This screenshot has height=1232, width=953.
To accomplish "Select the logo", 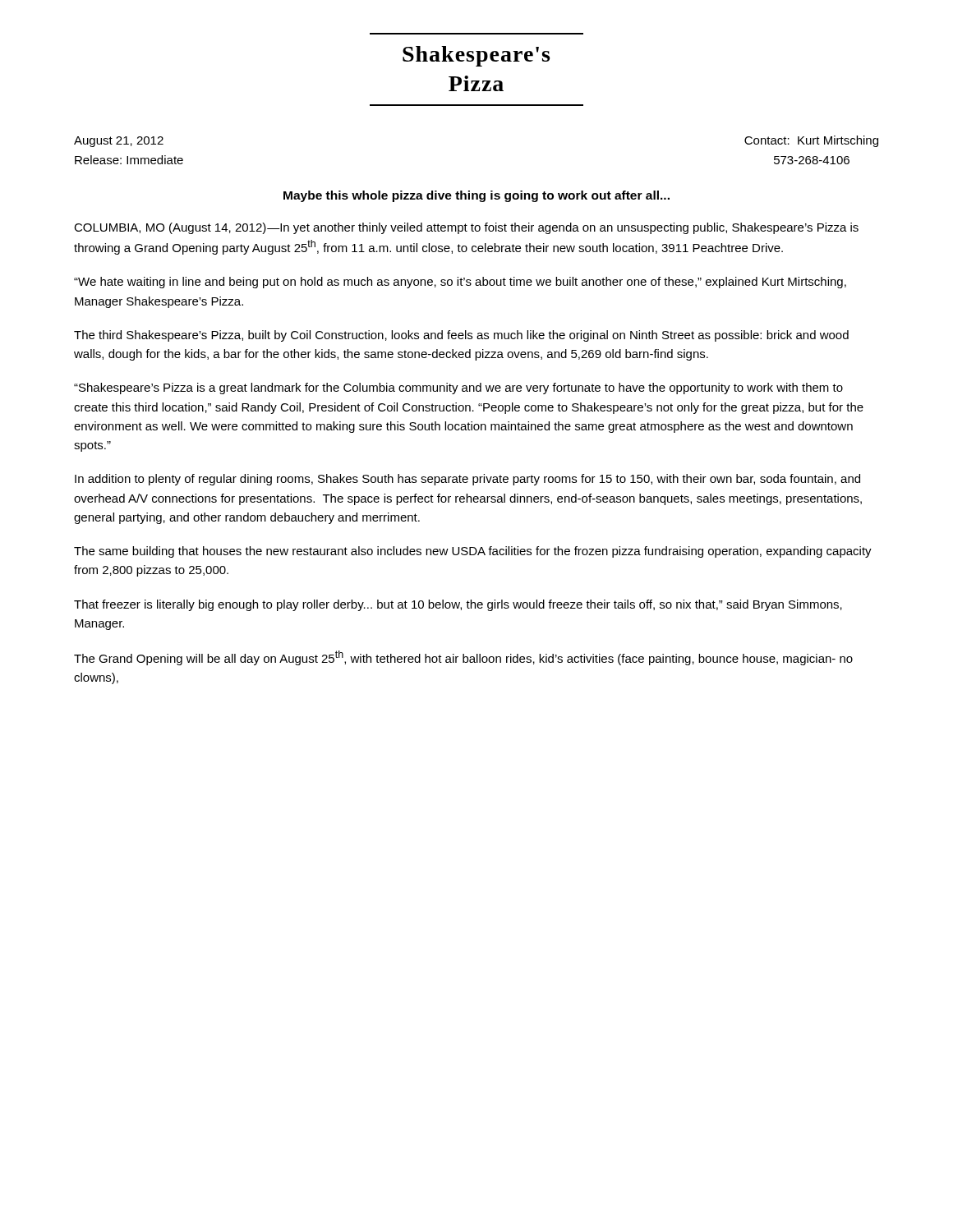I will point(476,69).
